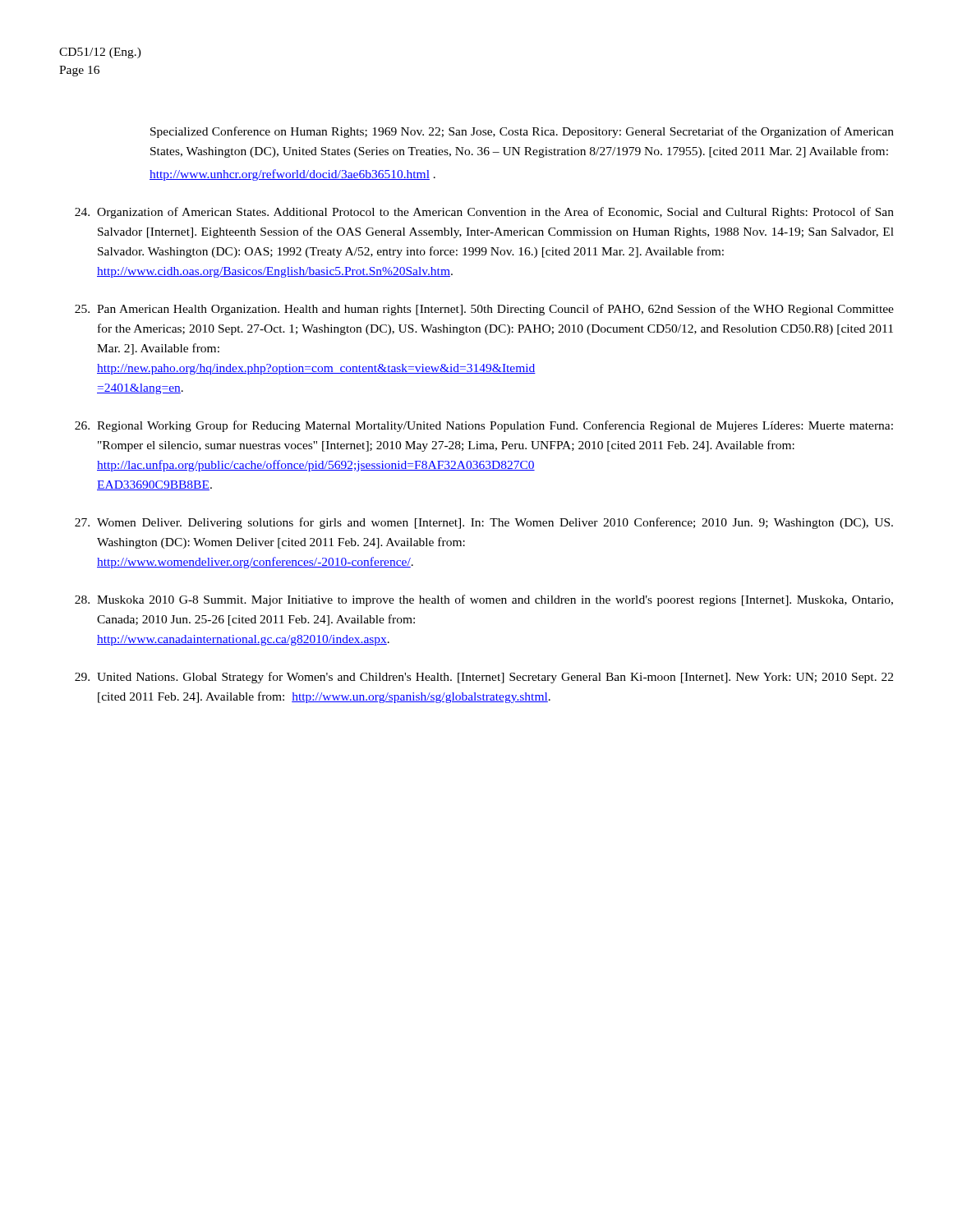Point to the text block starting "28. Muskoka 2010 G-8 Summit. Major Initiative to"

484,600
